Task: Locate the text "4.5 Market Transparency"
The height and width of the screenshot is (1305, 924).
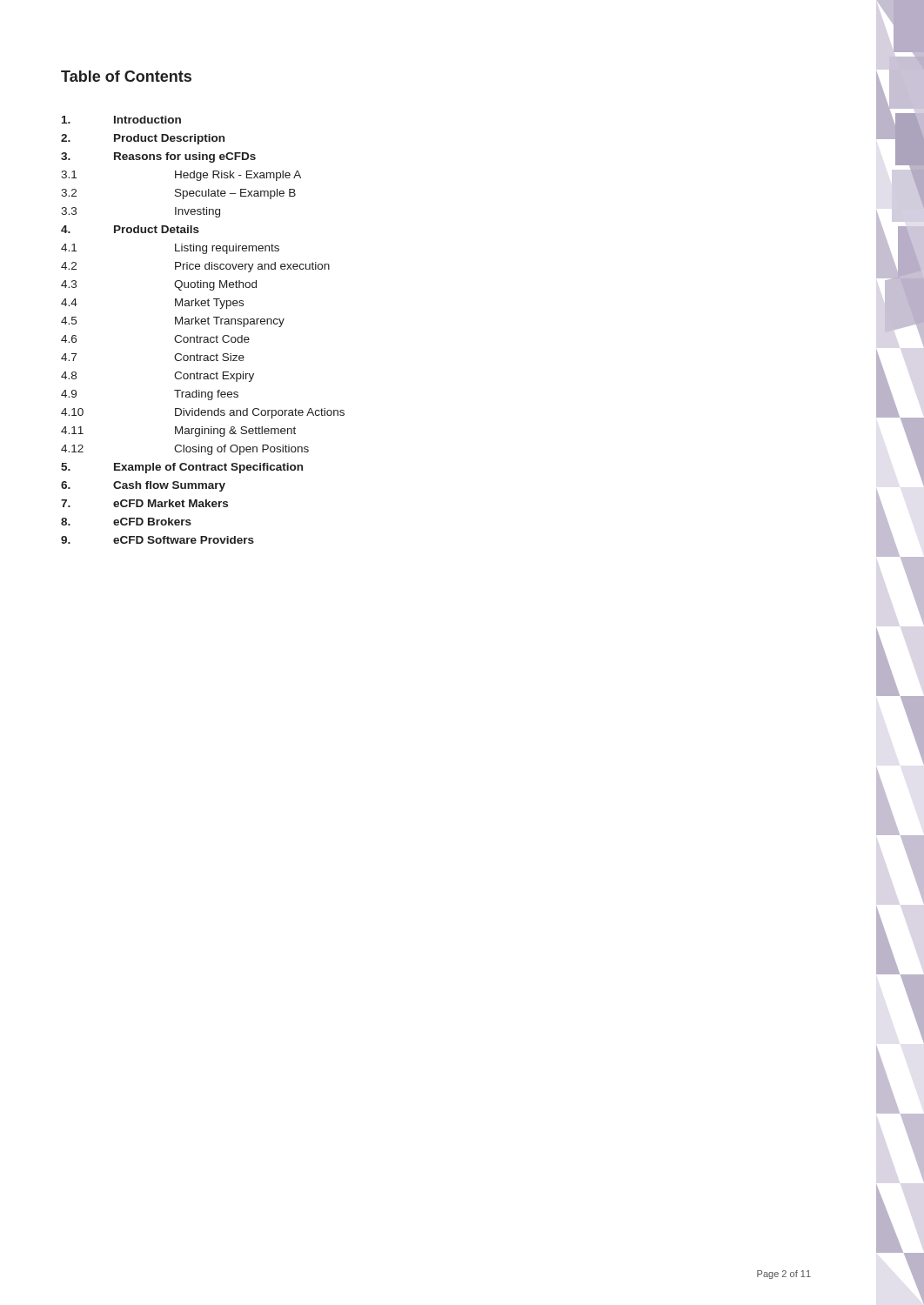Action: pos(173,322)
